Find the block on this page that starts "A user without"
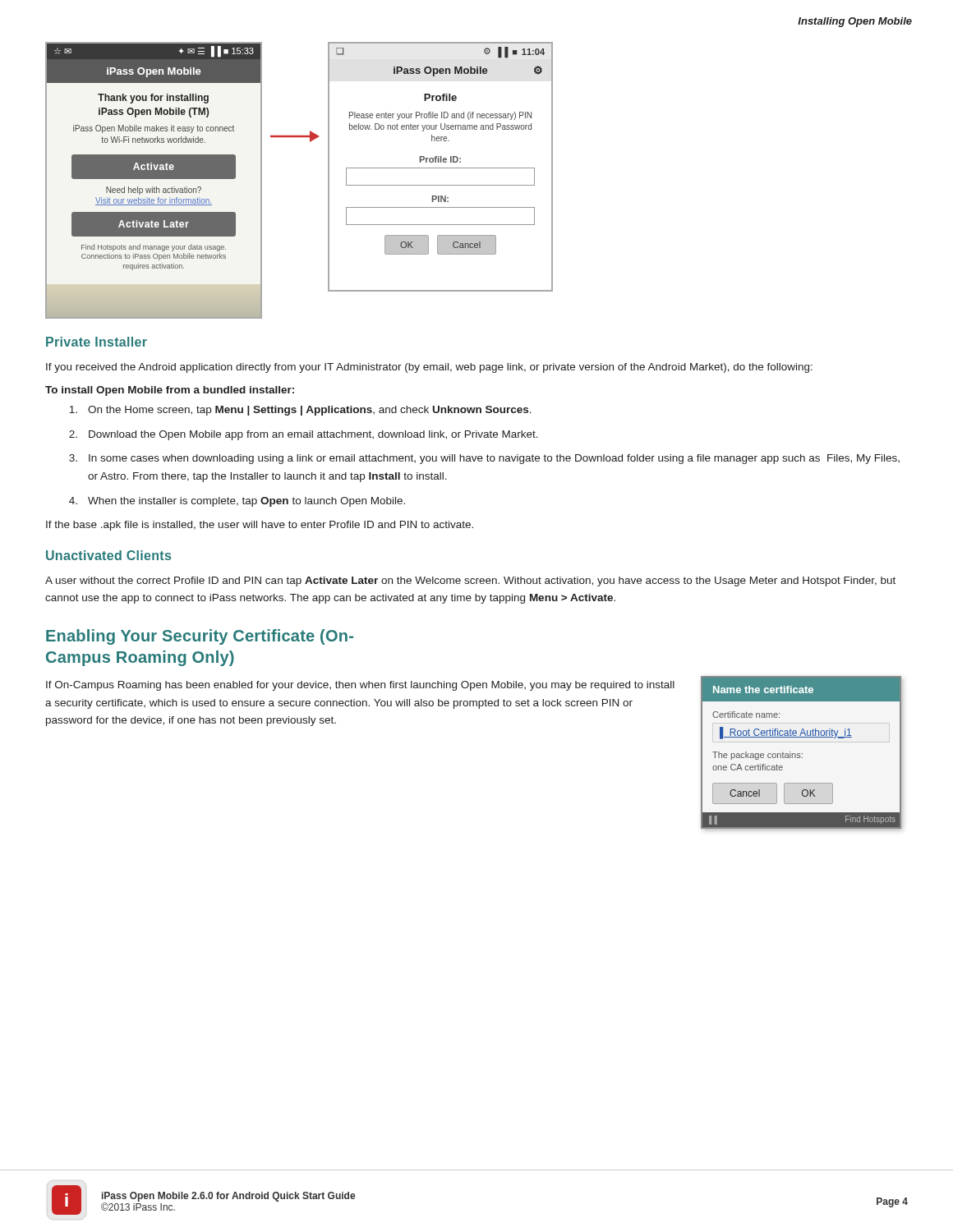Screen dimensions: 1232x953 [470, 589]
